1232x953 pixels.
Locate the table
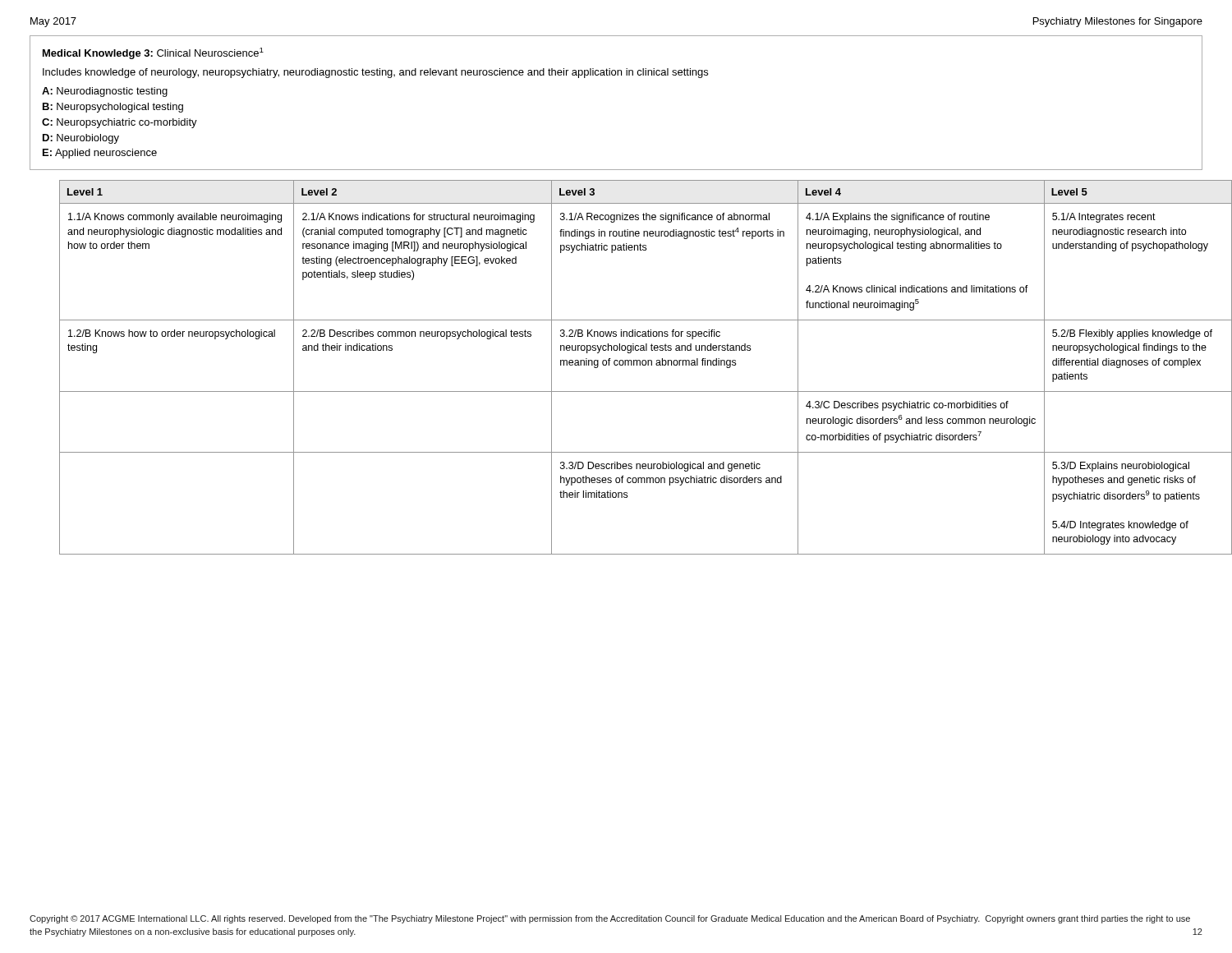(x=616, y=367)
